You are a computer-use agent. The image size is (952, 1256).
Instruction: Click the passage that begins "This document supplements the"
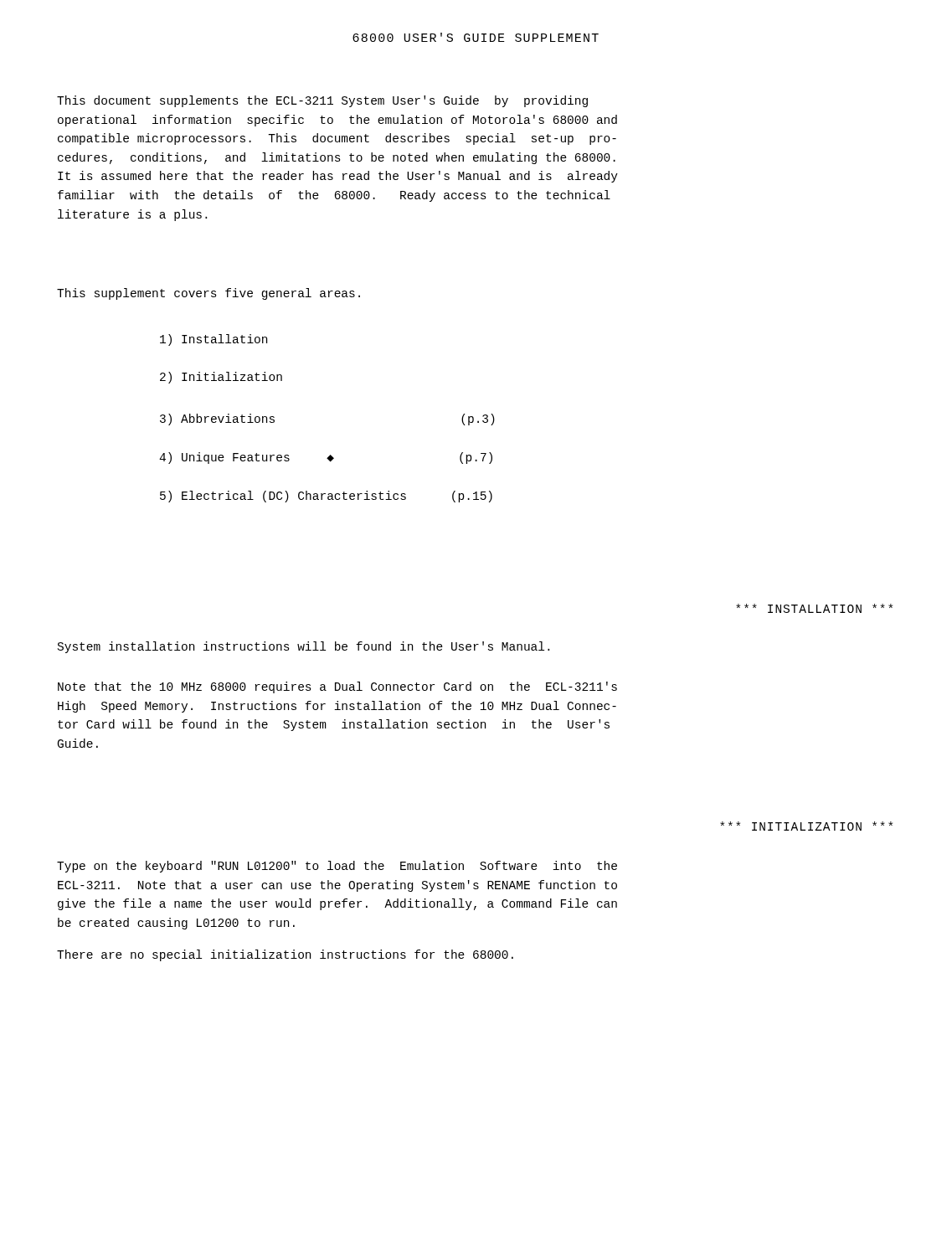point(337,158)
